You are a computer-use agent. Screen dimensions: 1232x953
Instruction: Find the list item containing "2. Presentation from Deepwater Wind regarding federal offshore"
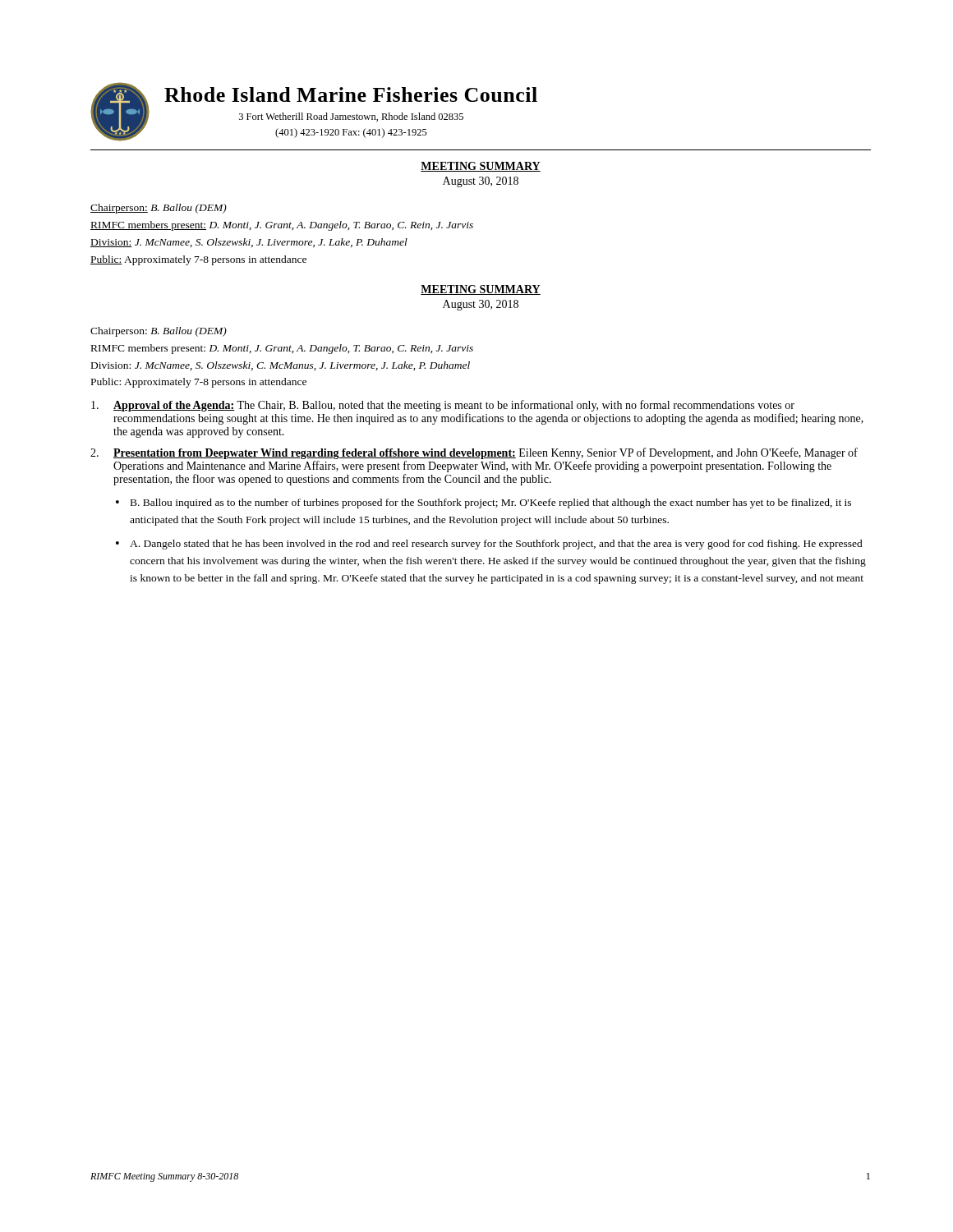[x=481, y=467]
